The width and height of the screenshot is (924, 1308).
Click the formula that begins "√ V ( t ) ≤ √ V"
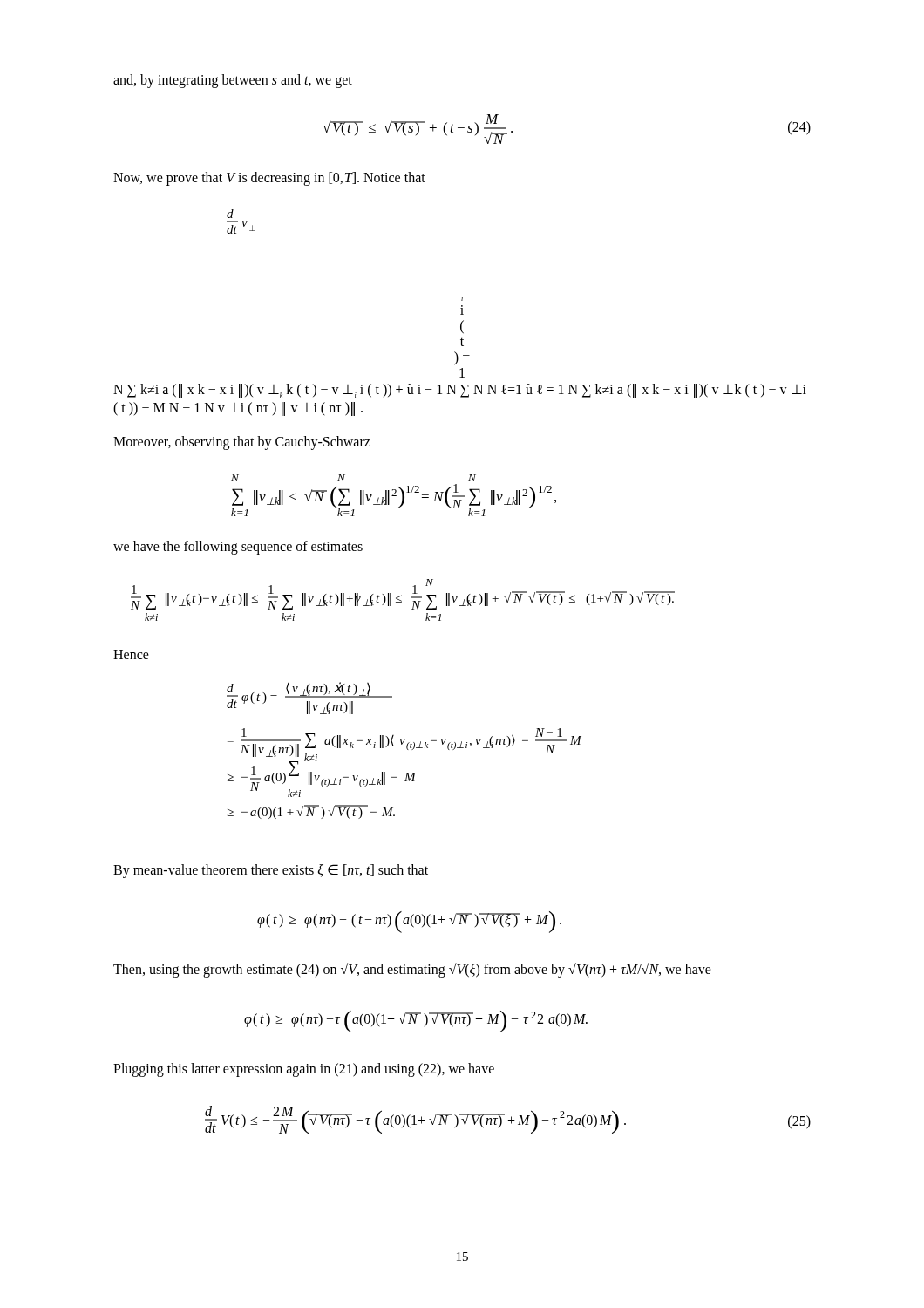click(404, 129)
